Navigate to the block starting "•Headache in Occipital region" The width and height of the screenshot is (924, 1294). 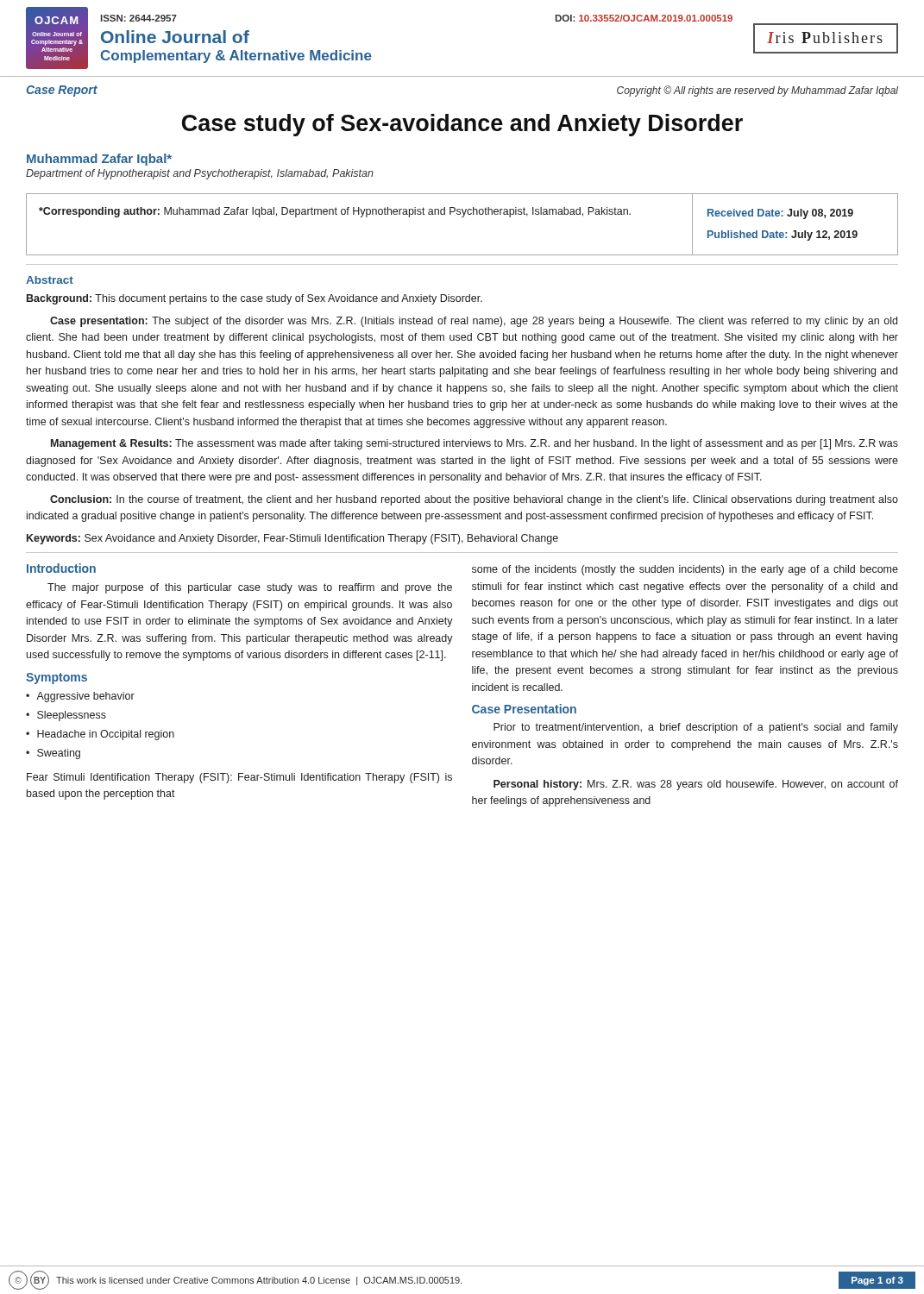click(x=100, y=735)
